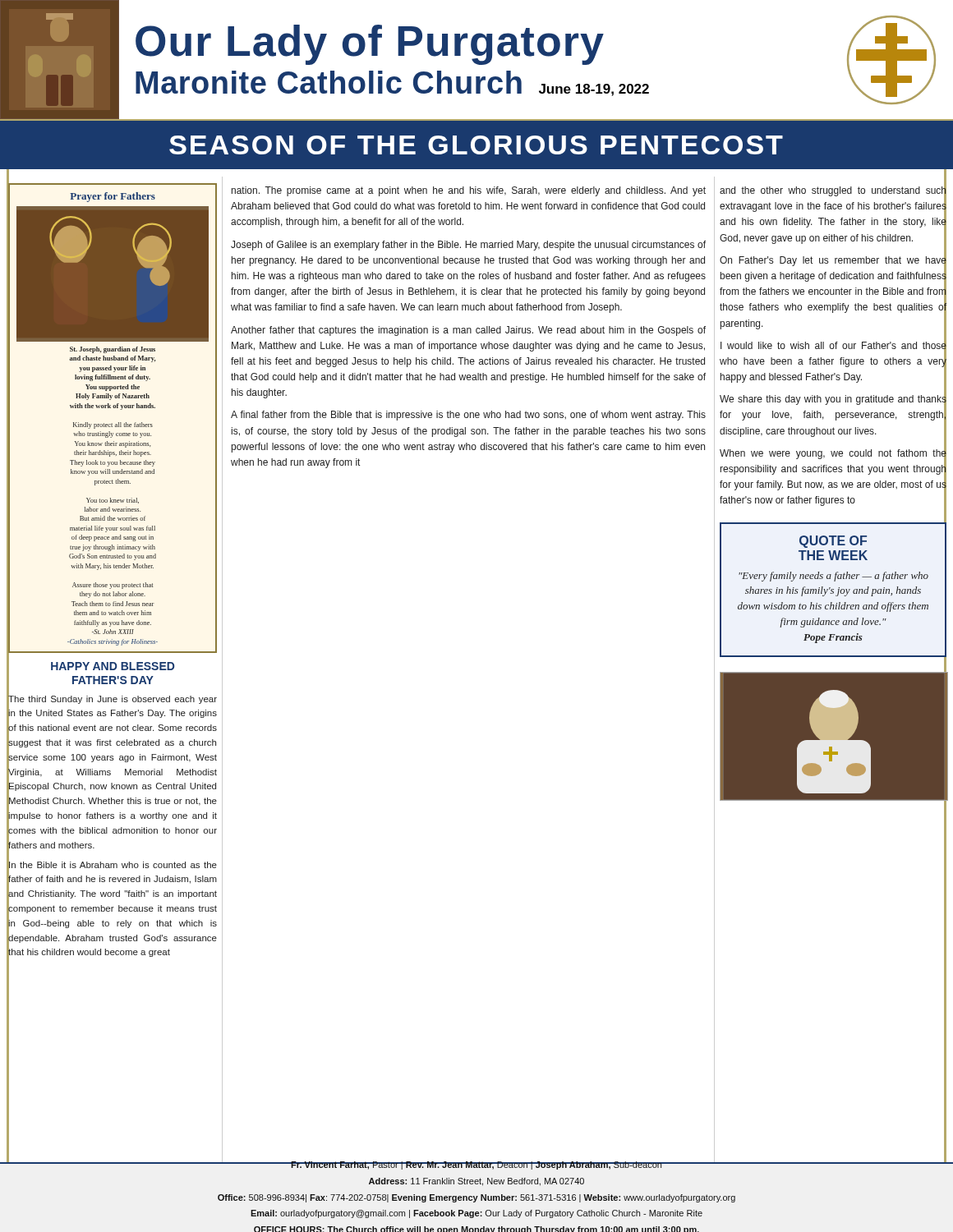The width and height of the screenshot is (953, 1232).
Task: Click on the block starting "A final father from the Bible"
Action: tap(468, 439)
